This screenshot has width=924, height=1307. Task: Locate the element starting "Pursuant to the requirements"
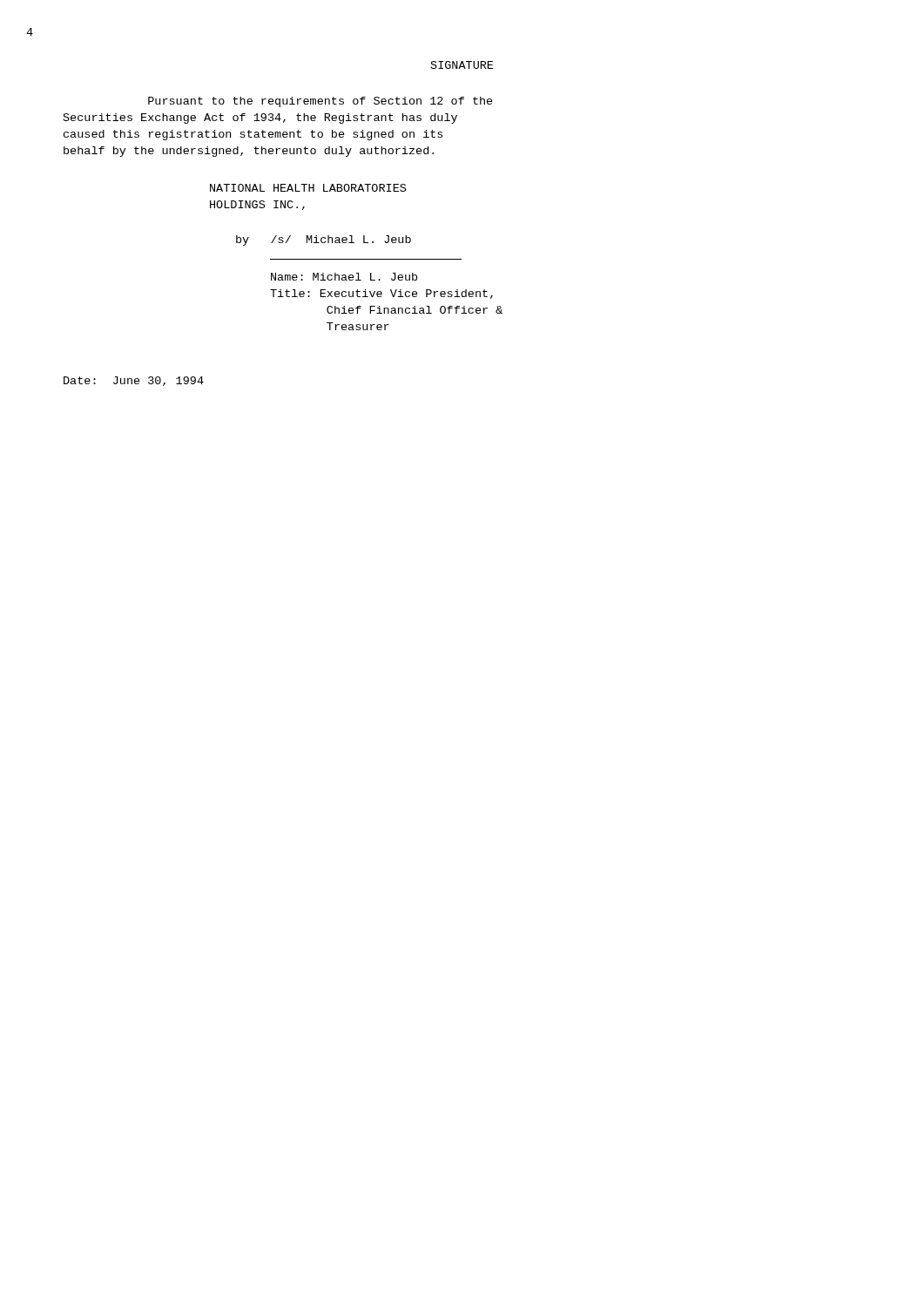(x=278, y=126)
